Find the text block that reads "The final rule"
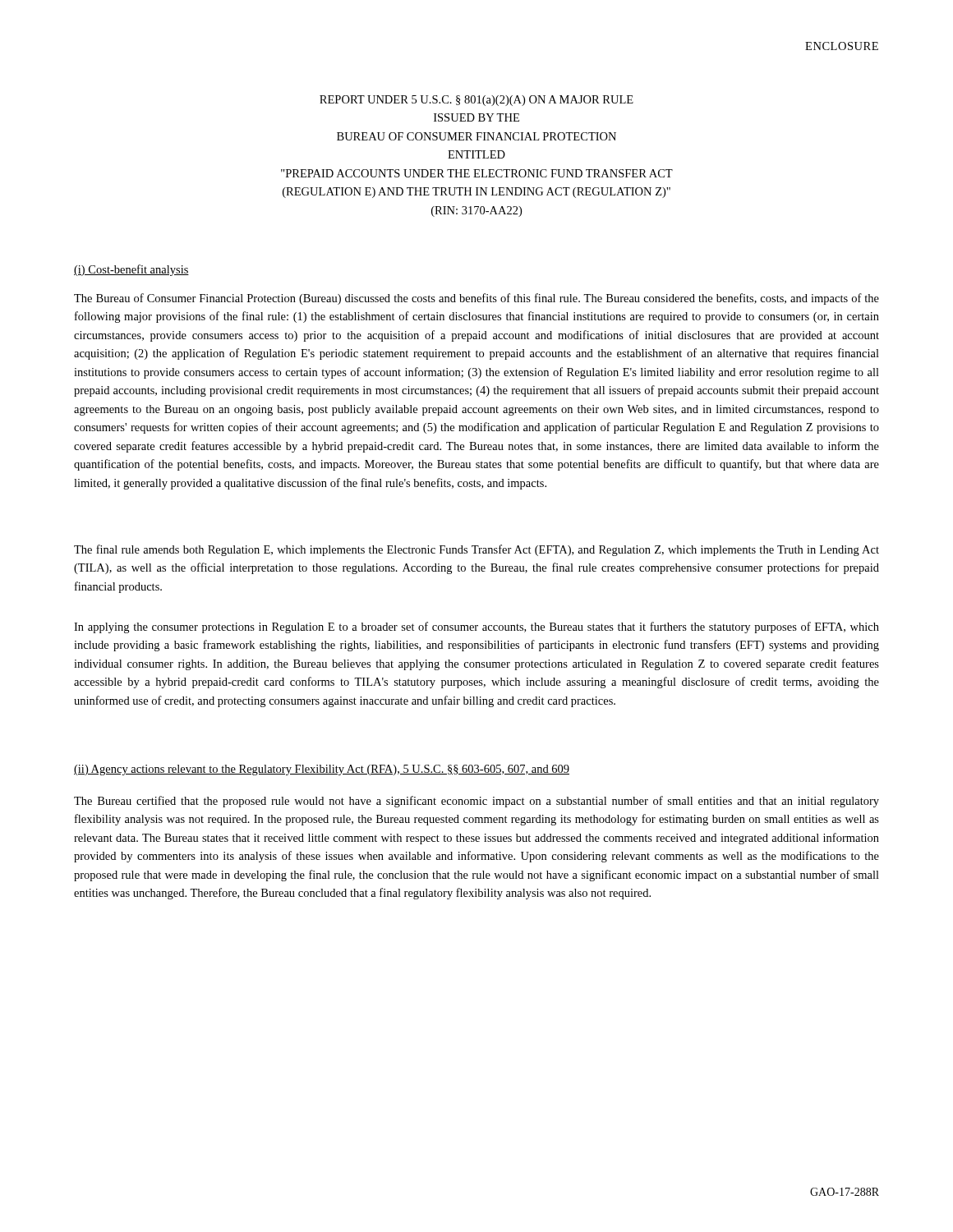Screen dimensions: 1232x953 pos(476,568)
